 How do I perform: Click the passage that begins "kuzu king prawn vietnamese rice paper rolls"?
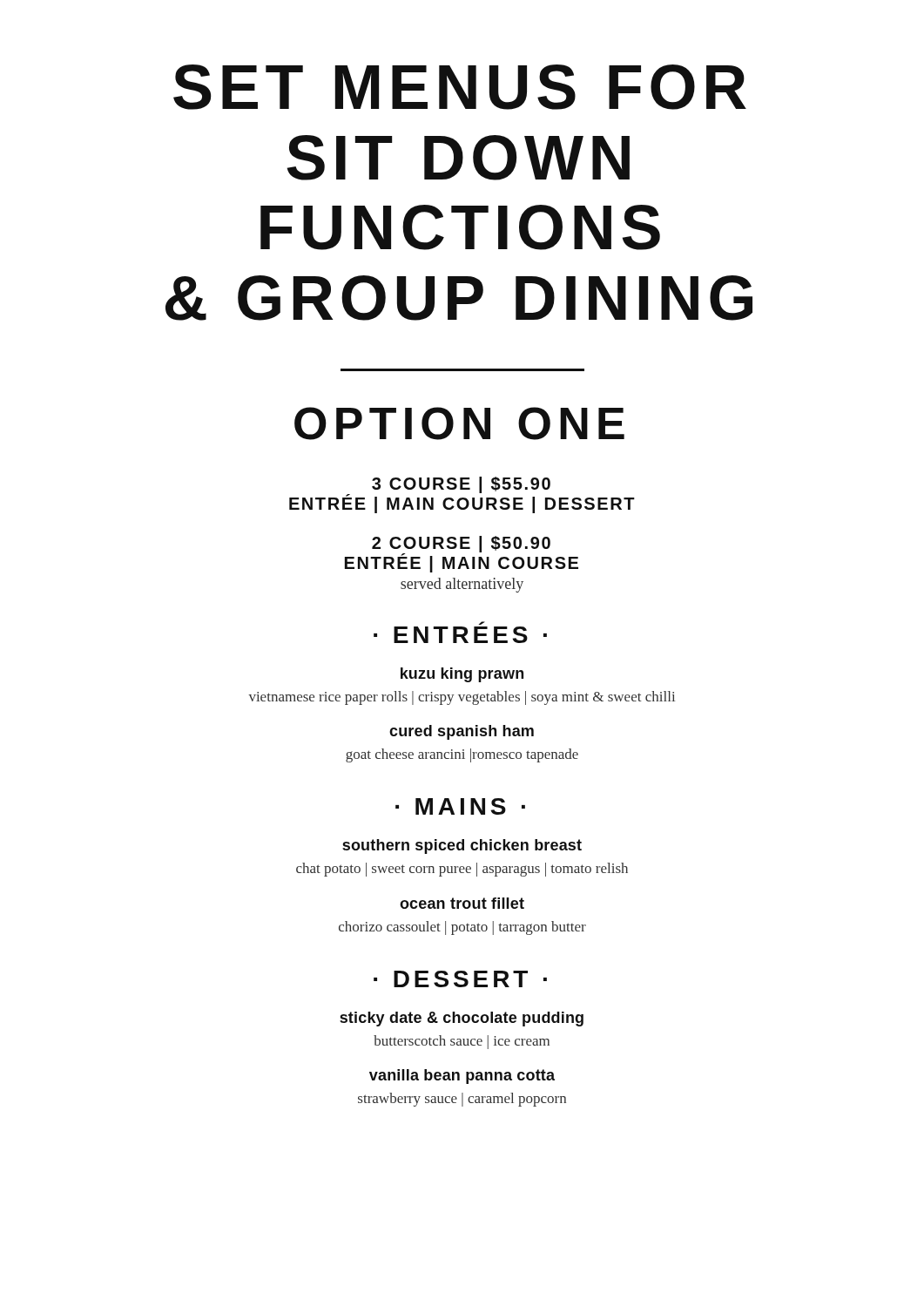(462, 686)
